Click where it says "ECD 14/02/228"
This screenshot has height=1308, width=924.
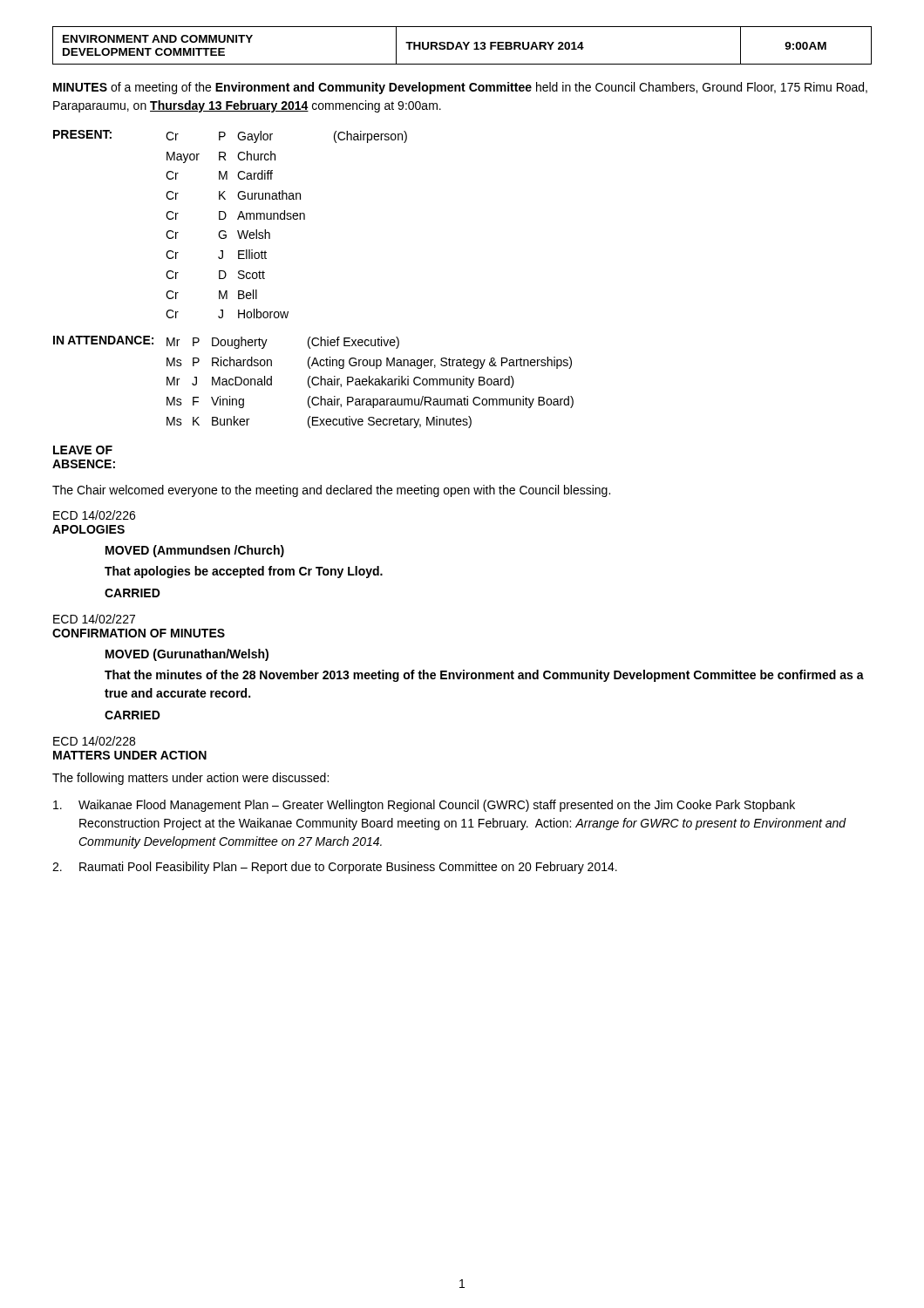click(94, 741)
